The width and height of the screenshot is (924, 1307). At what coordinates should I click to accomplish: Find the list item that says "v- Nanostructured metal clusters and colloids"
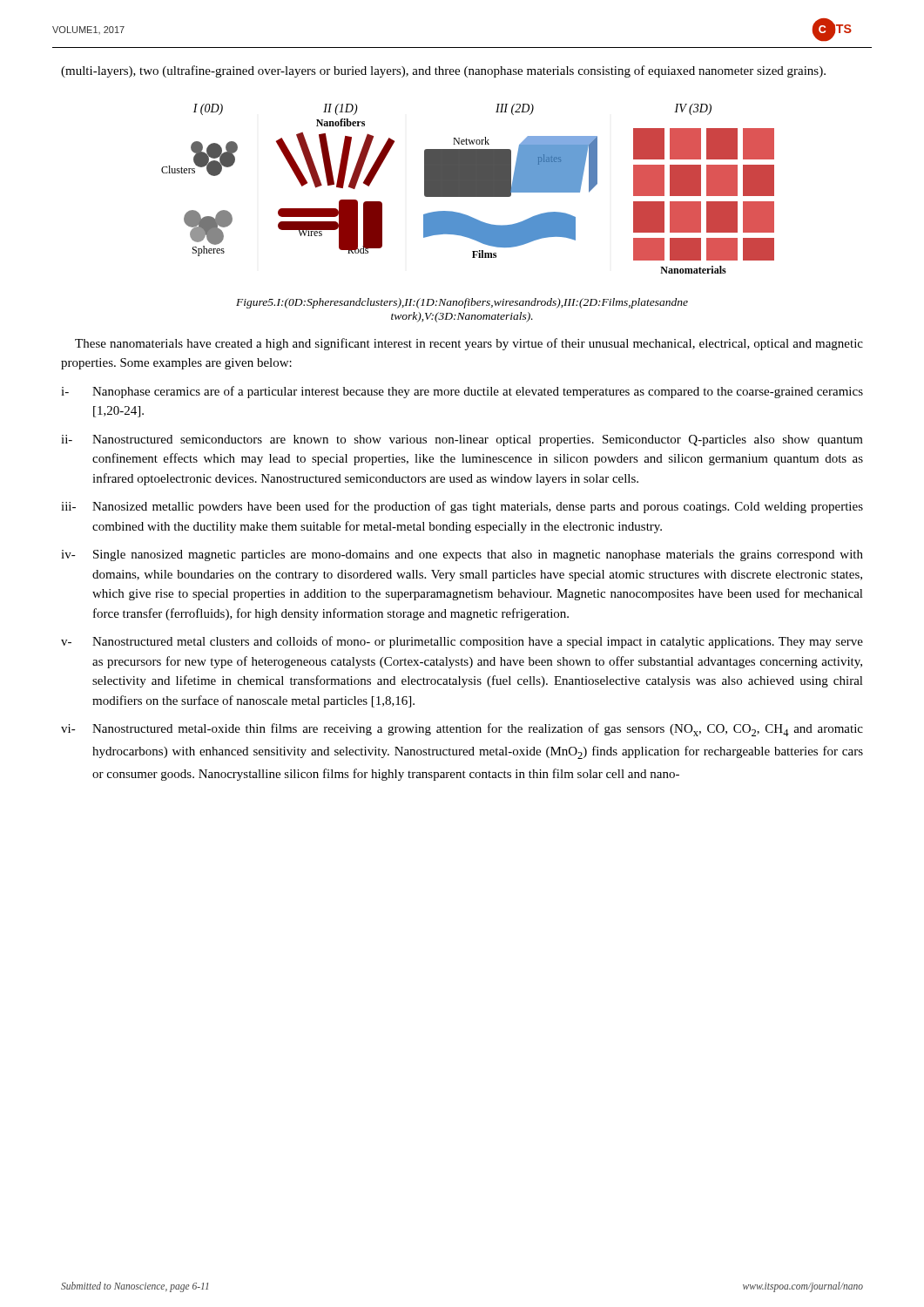(x=462, y=671)
